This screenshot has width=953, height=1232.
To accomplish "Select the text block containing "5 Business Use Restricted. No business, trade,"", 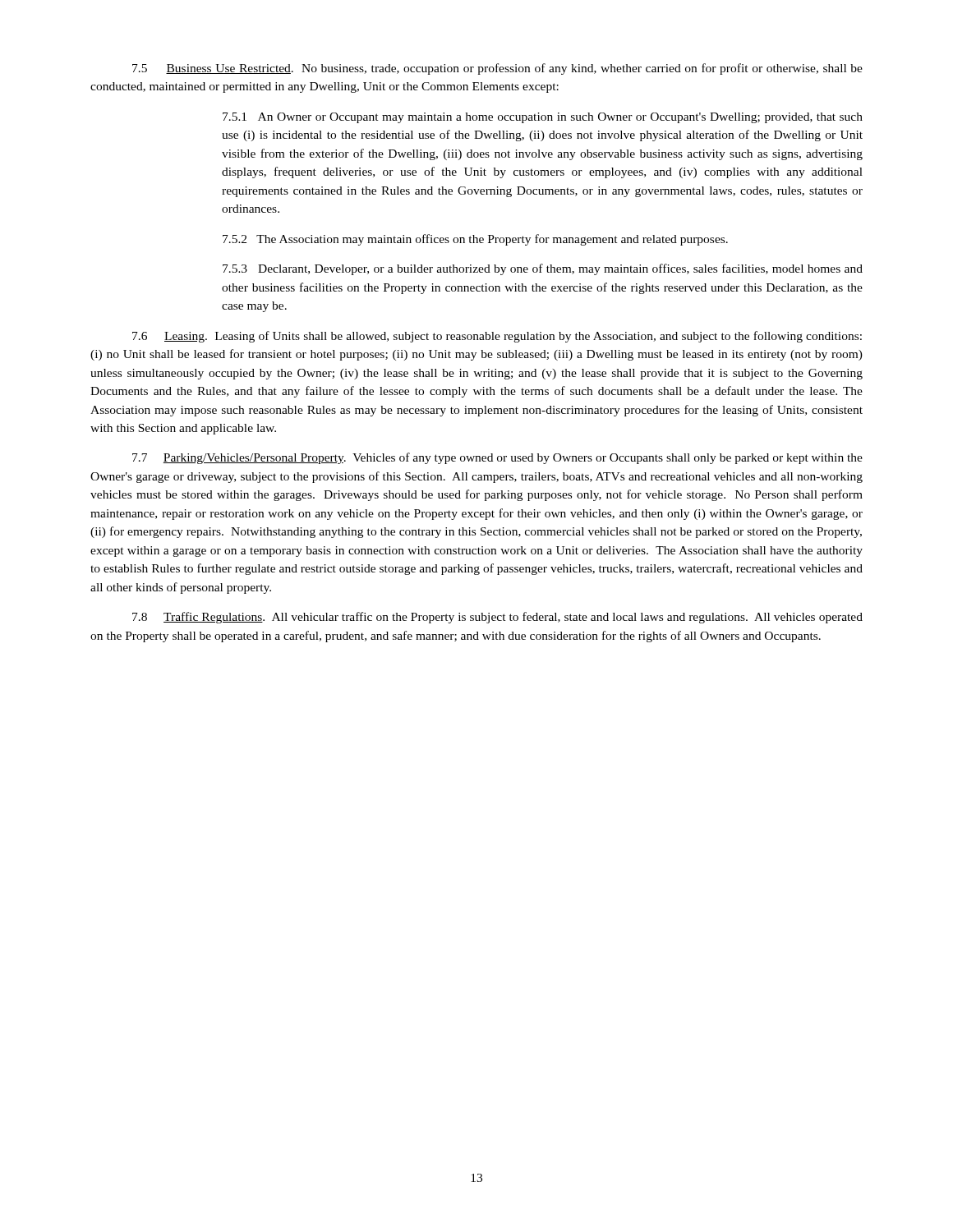I will coord(476,77).
